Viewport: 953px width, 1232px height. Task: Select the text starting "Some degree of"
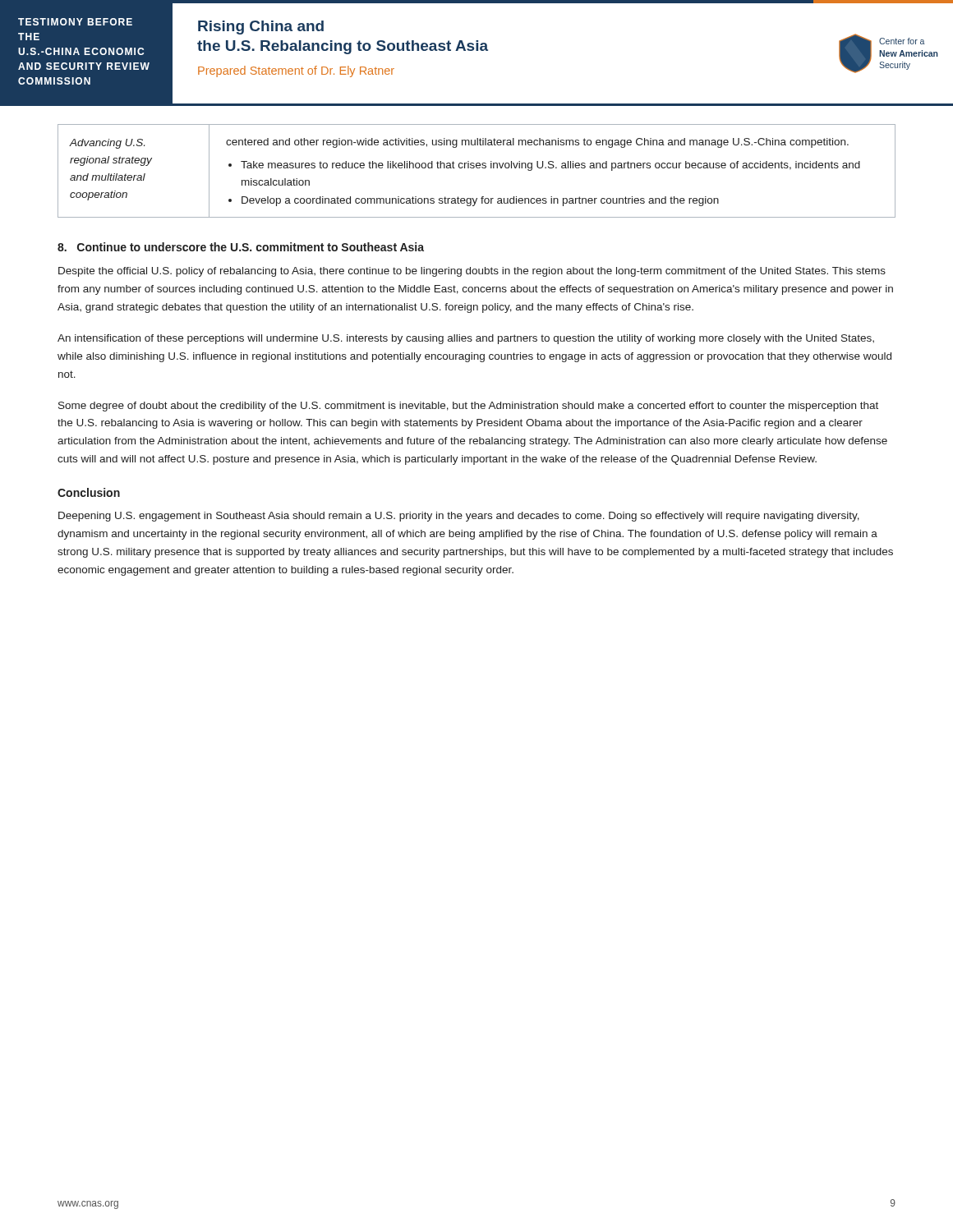[472, 432]
